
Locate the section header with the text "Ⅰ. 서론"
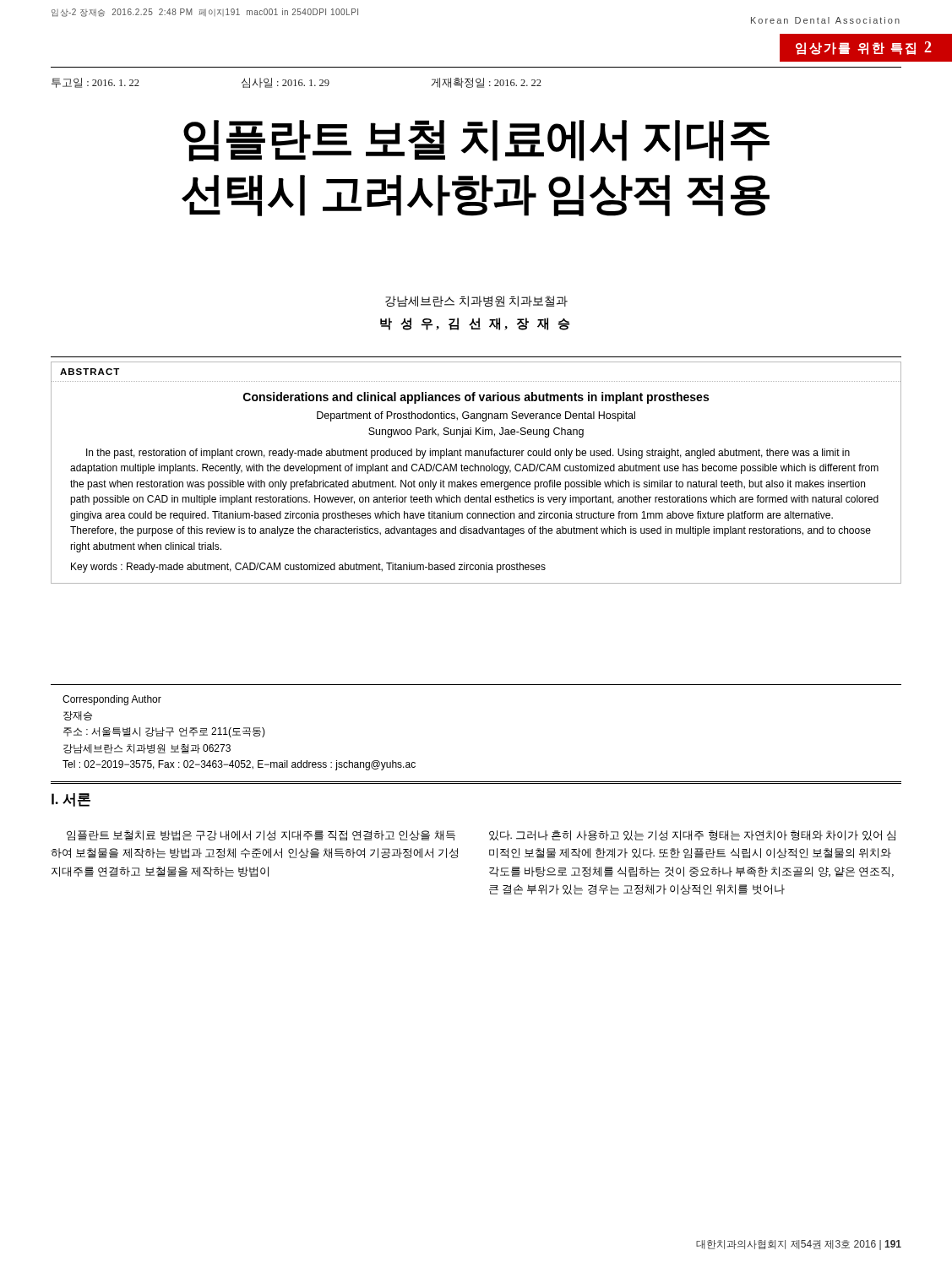(71, 799)
